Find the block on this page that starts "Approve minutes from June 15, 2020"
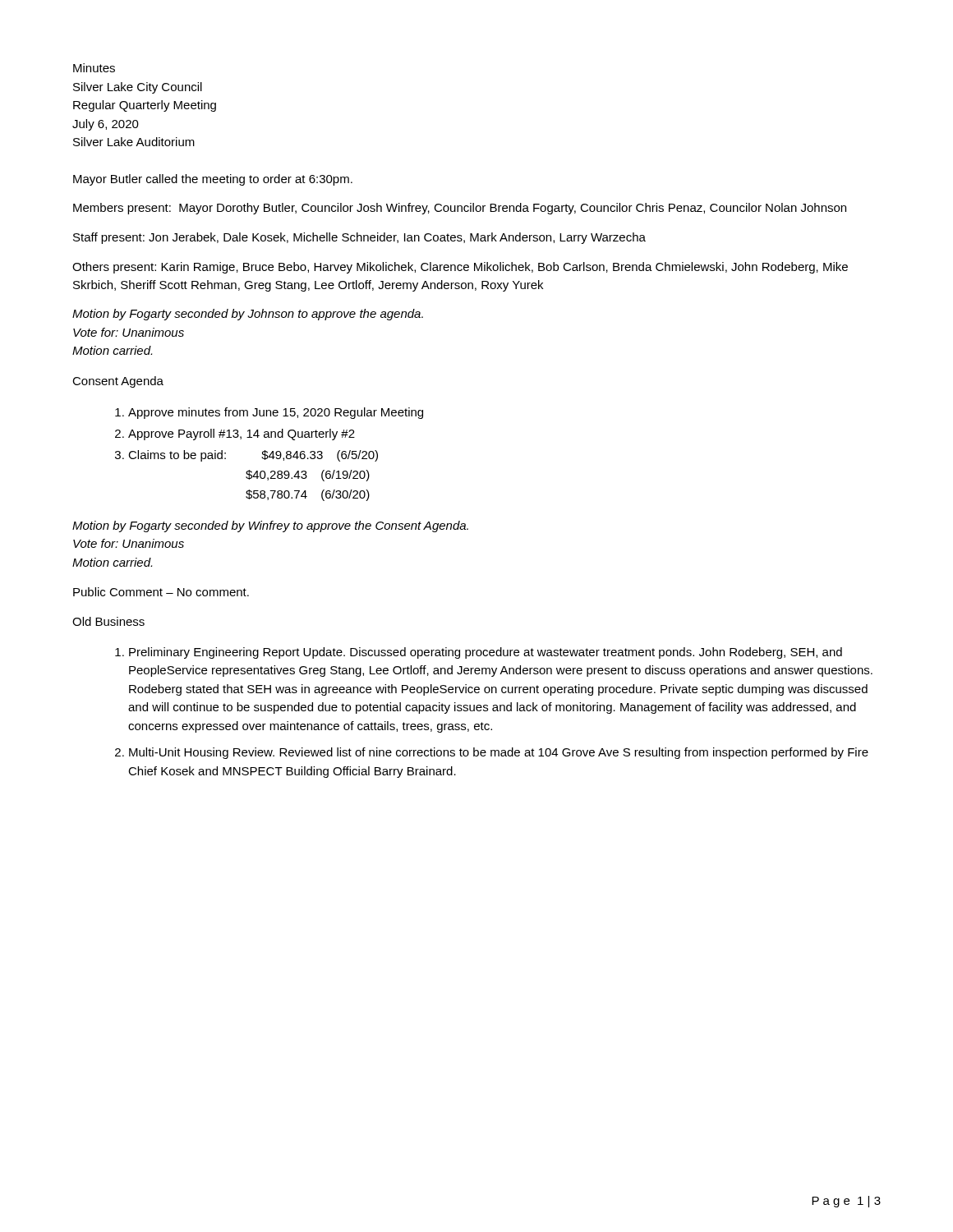Image resolution: width=953 pixels, height=1232 pixels. [276, 411]
